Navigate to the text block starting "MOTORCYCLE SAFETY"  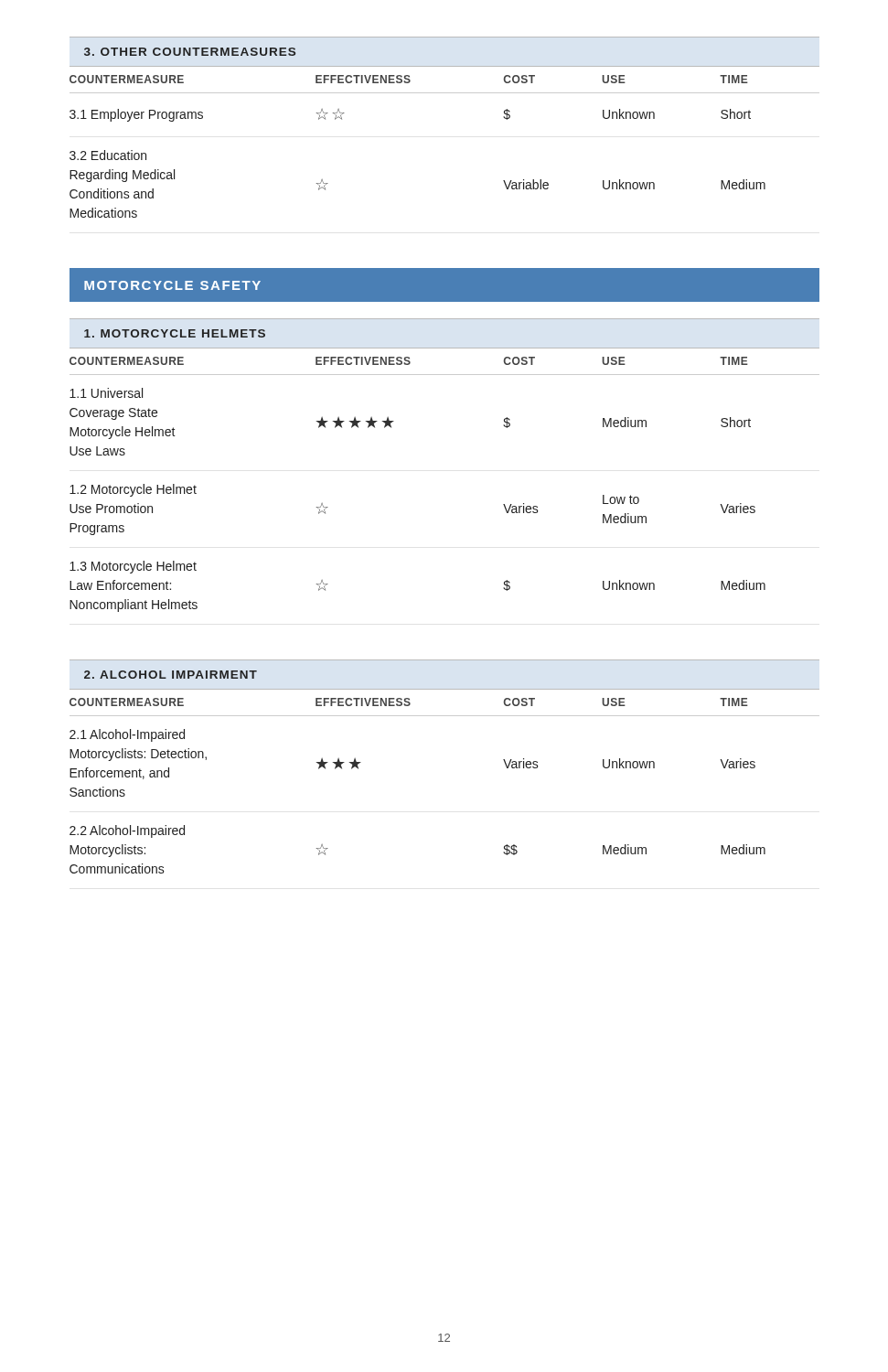173,285
